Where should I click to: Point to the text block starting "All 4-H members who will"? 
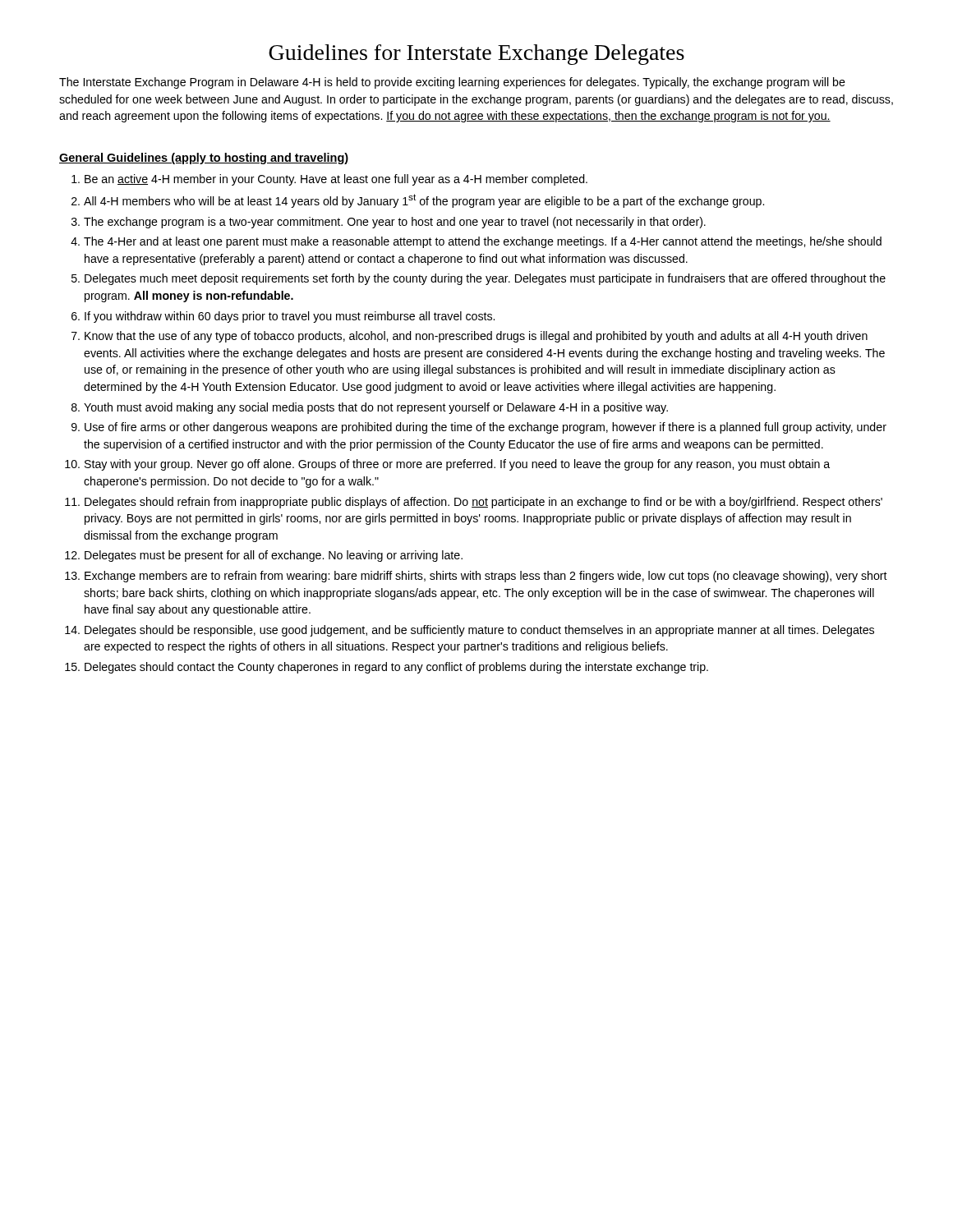424,200
